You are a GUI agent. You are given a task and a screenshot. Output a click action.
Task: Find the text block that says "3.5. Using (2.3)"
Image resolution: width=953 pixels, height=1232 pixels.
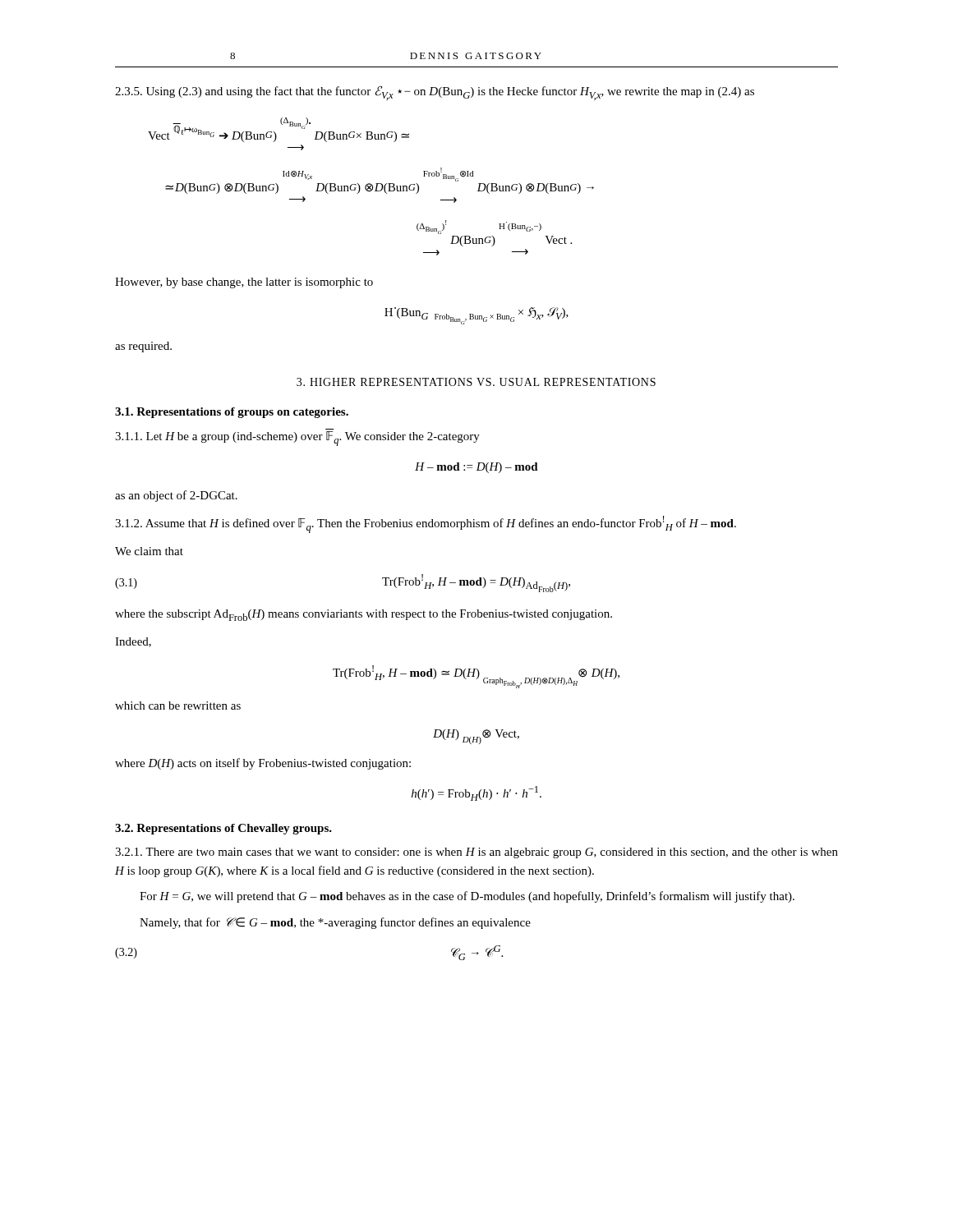pyautogui.click(x=476, y=93)
